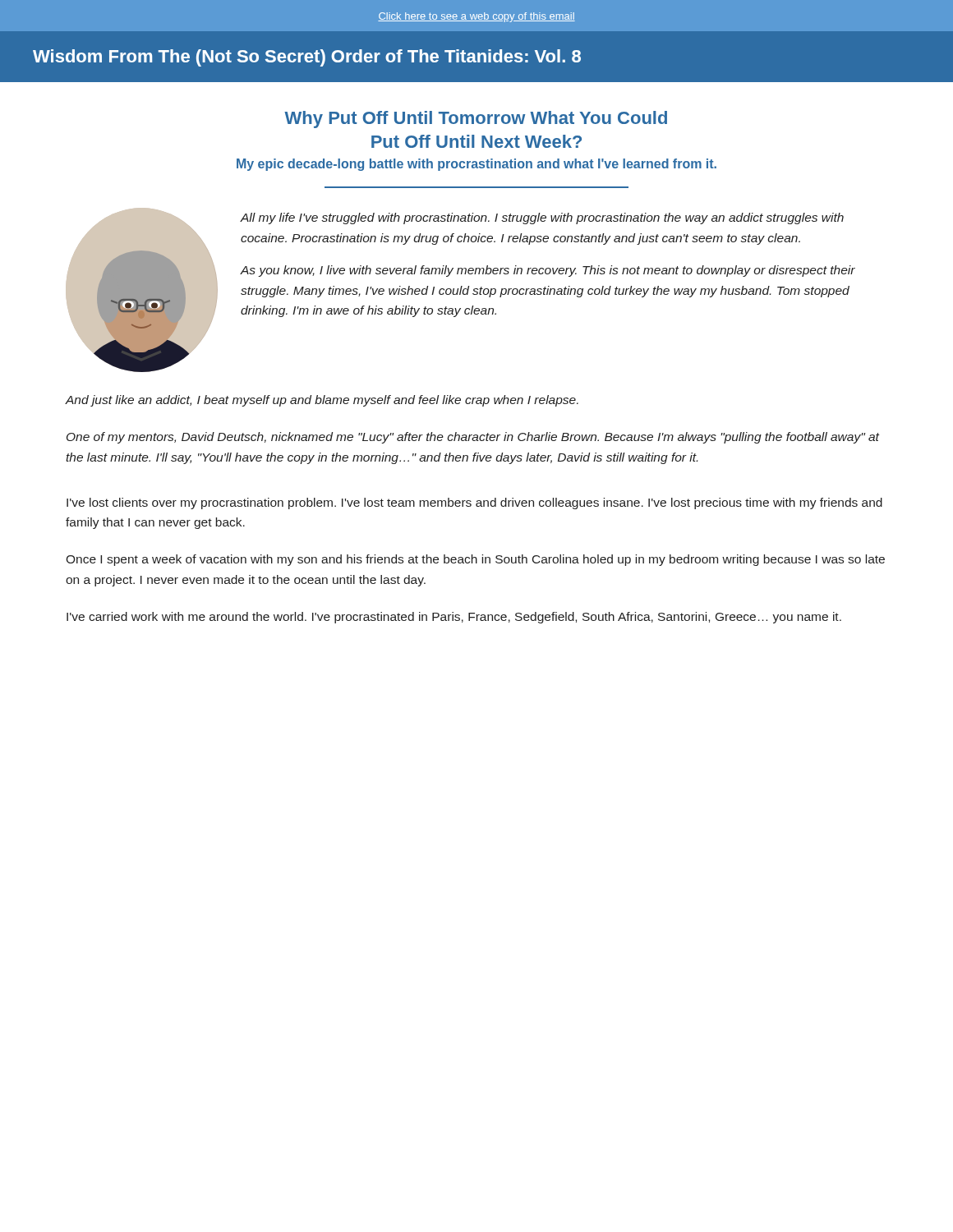953x1232 pixels.
Task: Select the text block with the text "Once I spent a week"
Action: (476, 569)
